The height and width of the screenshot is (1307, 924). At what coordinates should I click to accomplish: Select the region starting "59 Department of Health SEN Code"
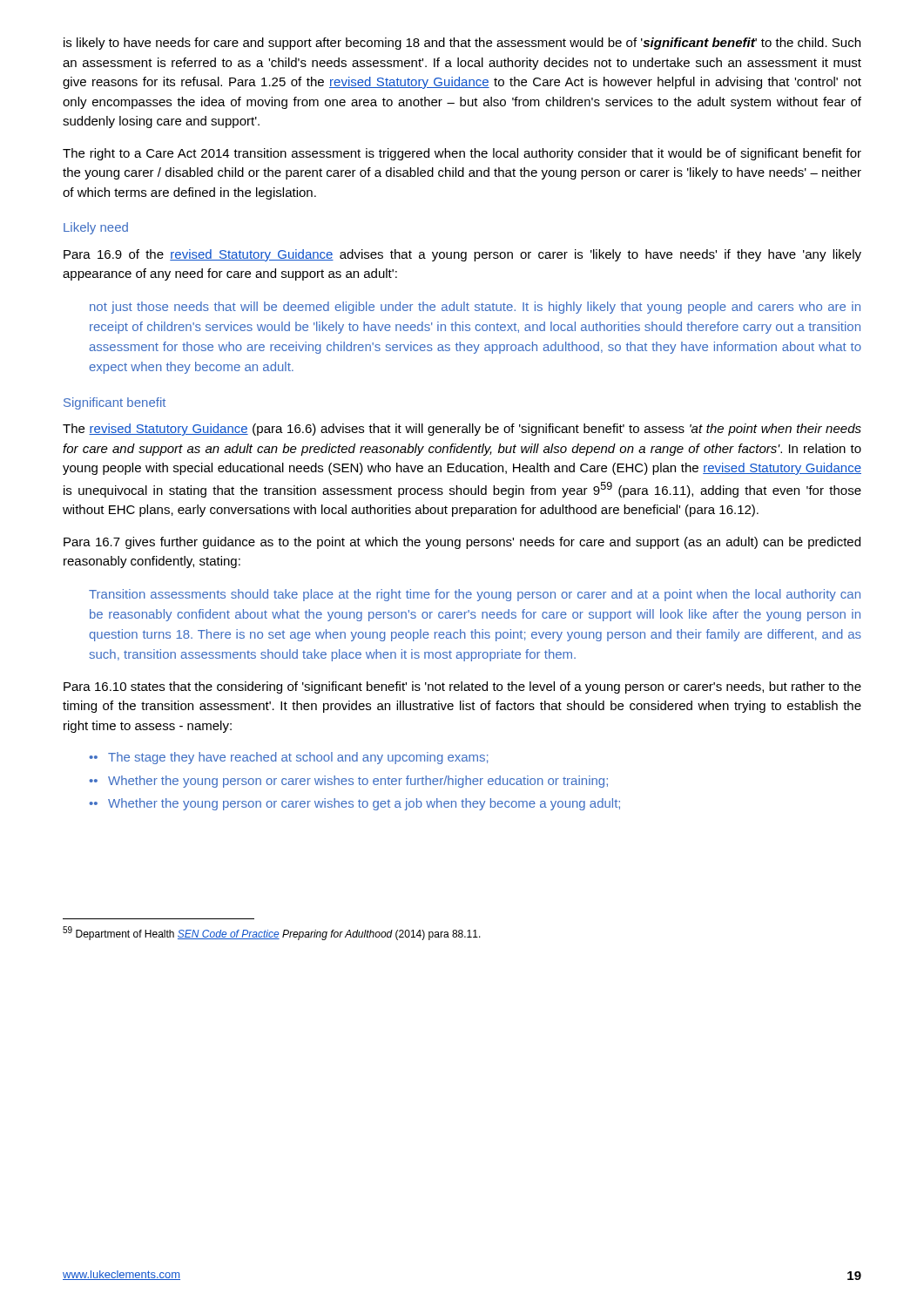point(462,933)
